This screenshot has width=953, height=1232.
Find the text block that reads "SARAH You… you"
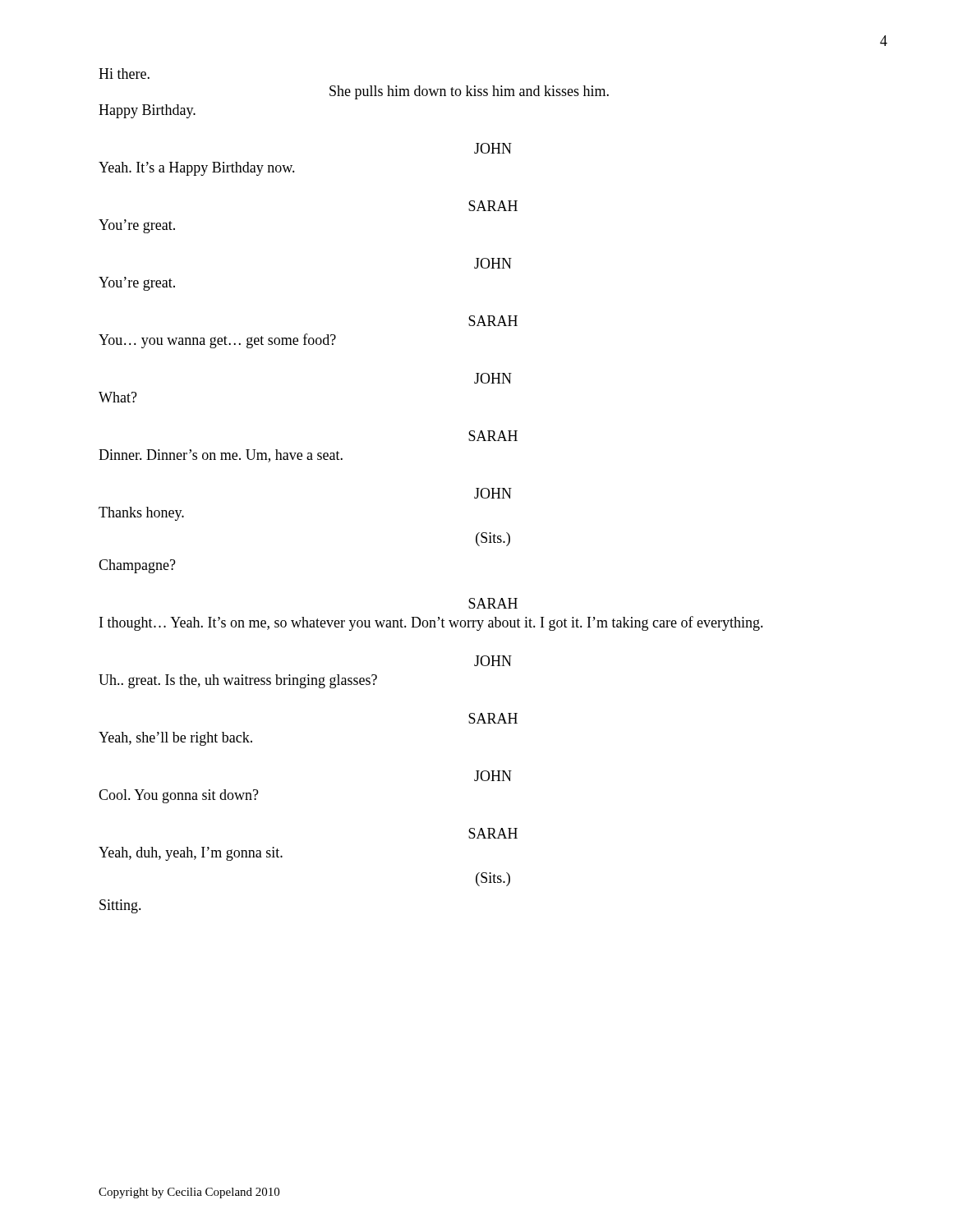(x=493, y=331)
